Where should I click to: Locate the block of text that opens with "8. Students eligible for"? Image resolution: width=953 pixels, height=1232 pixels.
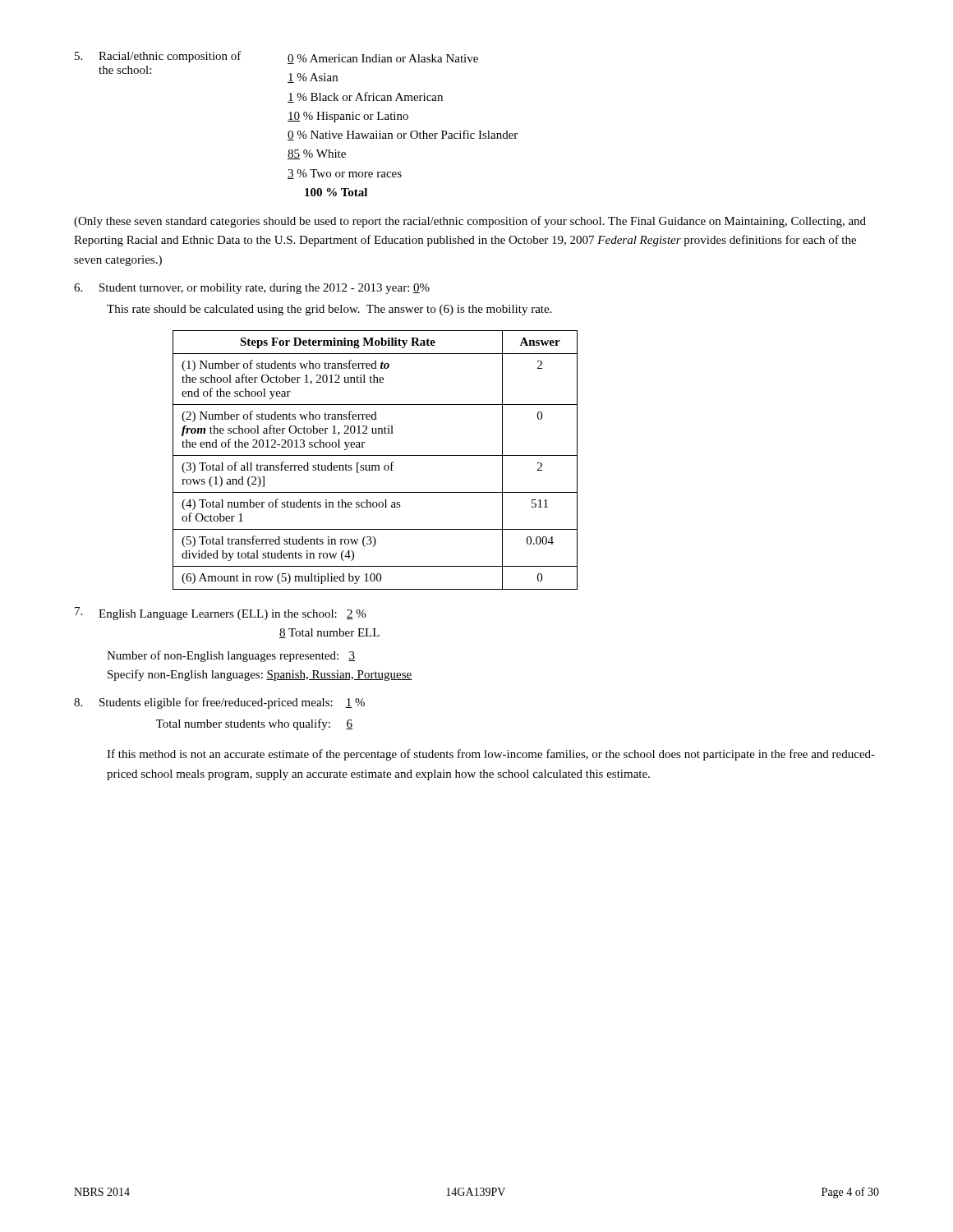[x=220, y=703]
